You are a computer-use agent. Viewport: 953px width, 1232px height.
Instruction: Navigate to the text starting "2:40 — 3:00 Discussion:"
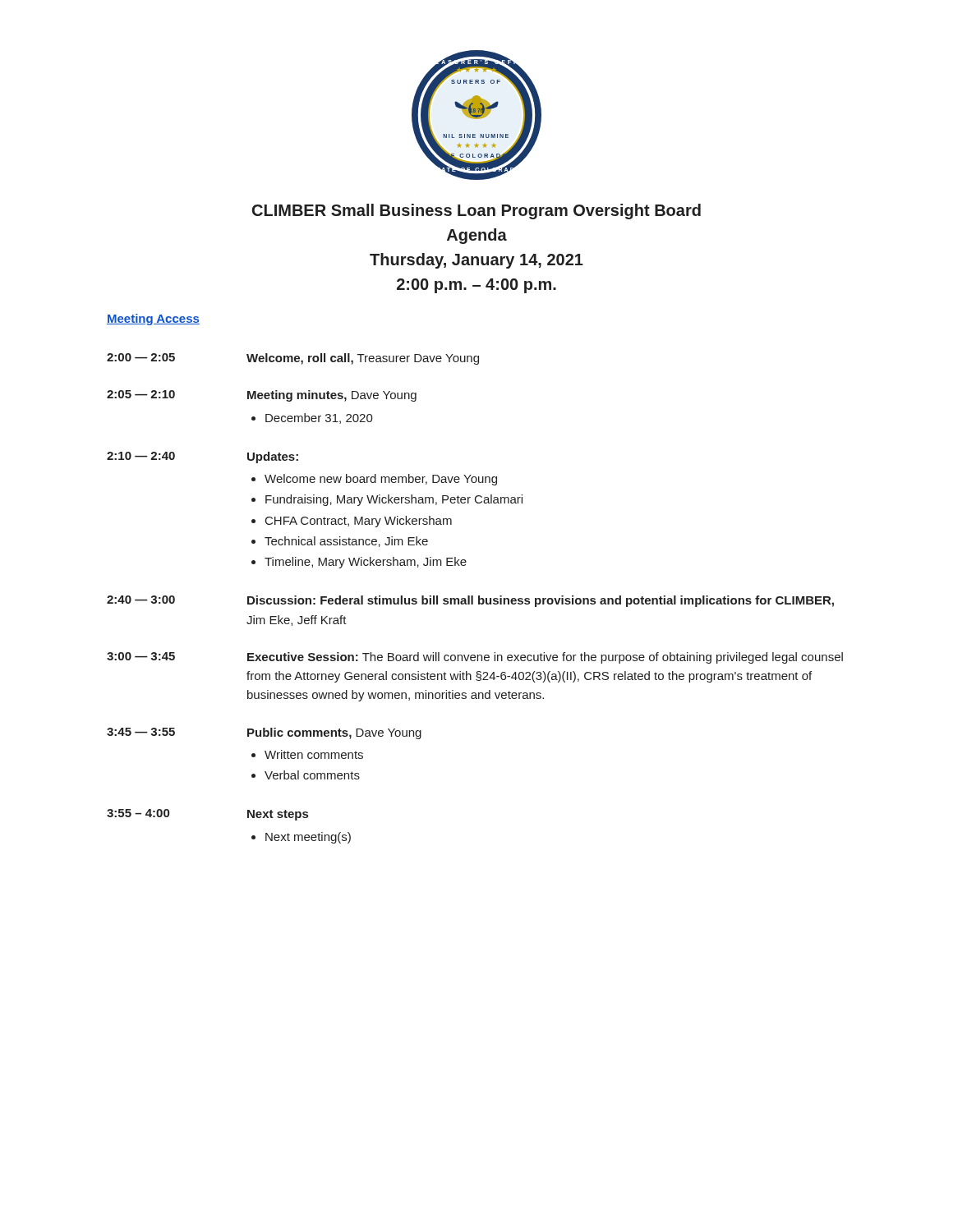point(476,610)
